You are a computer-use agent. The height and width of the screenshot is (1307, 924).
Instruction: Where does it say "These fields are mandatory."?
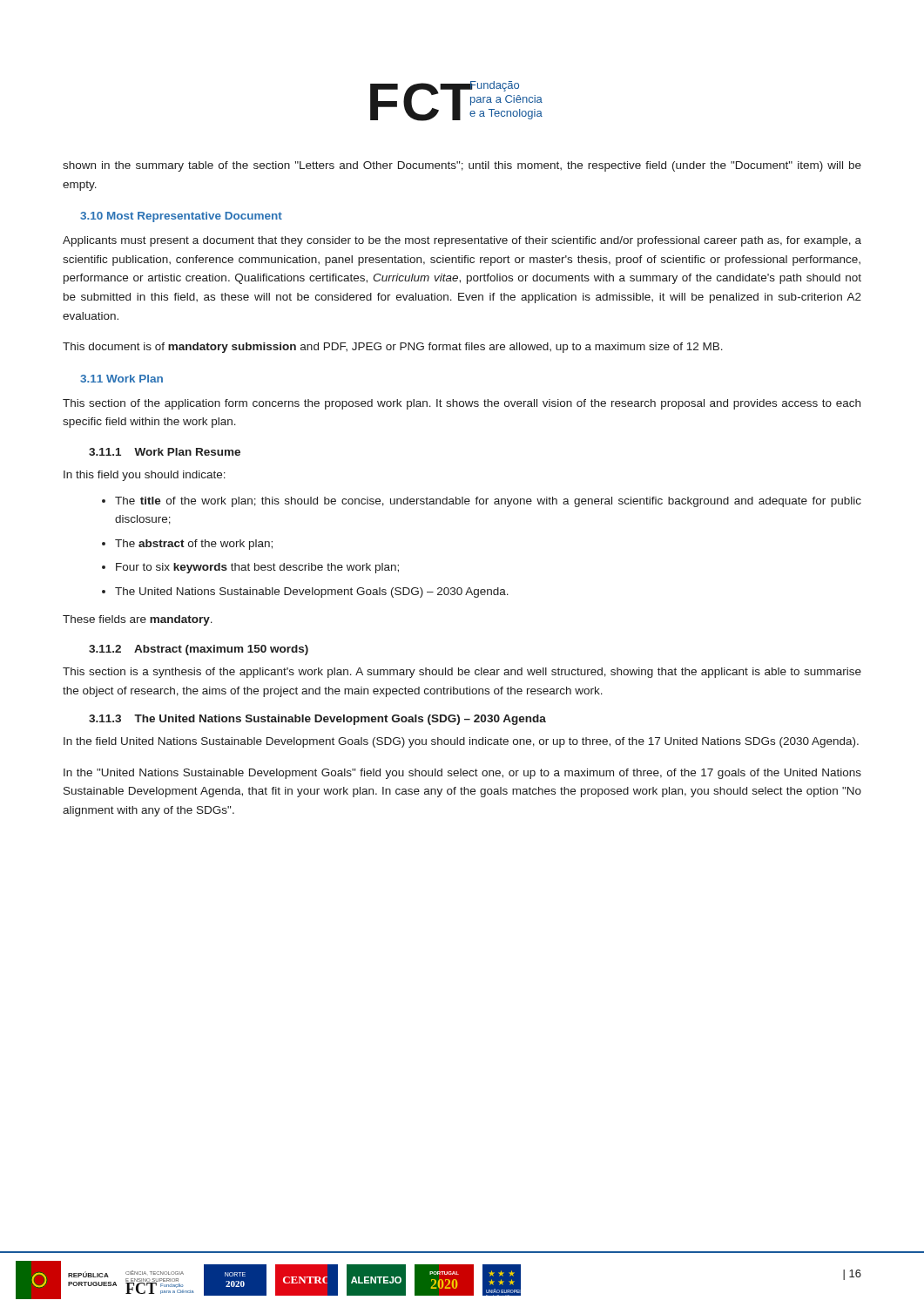point(138,619)
